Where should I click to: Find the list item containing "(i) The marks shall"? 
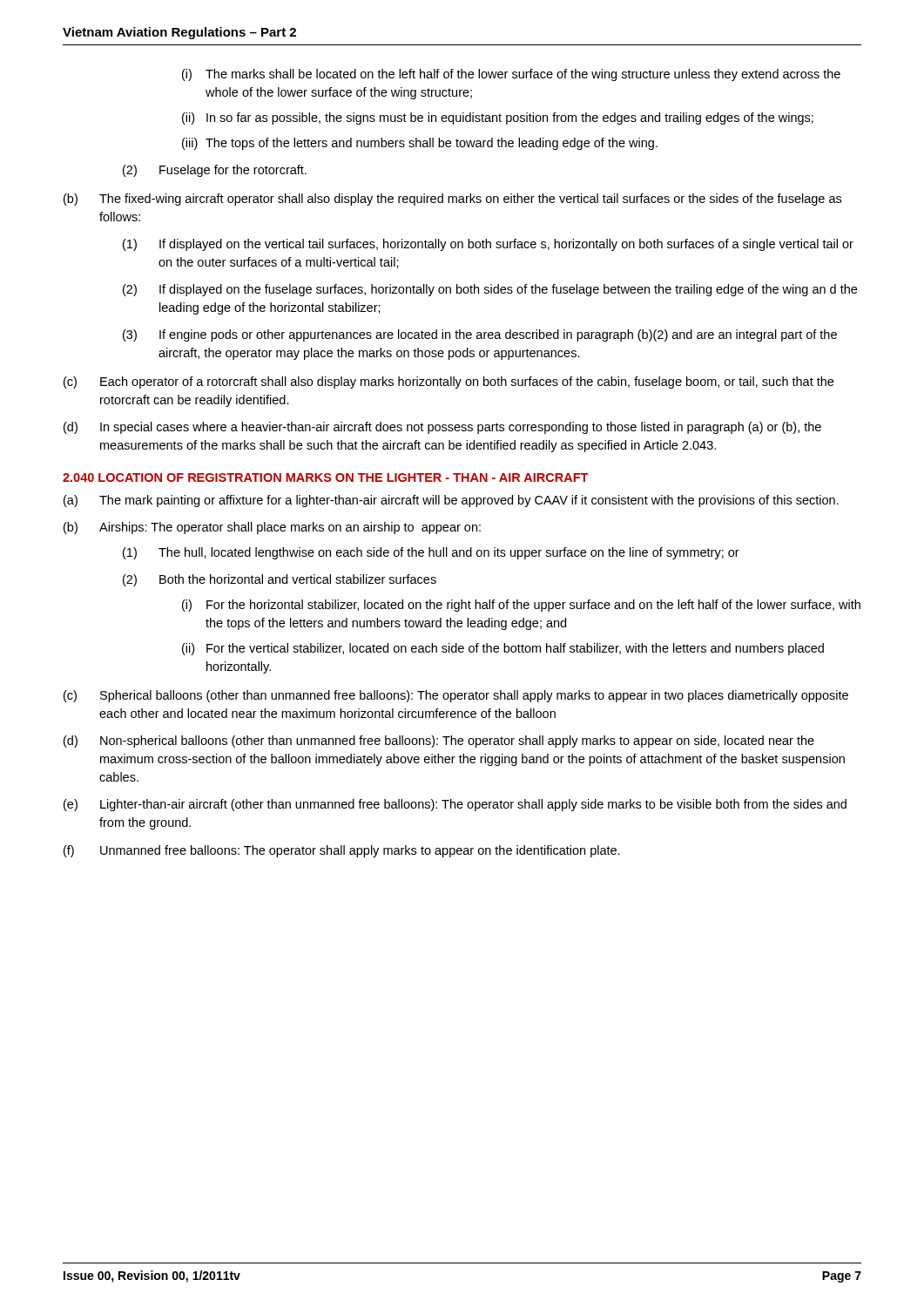[x=521, y=84]
